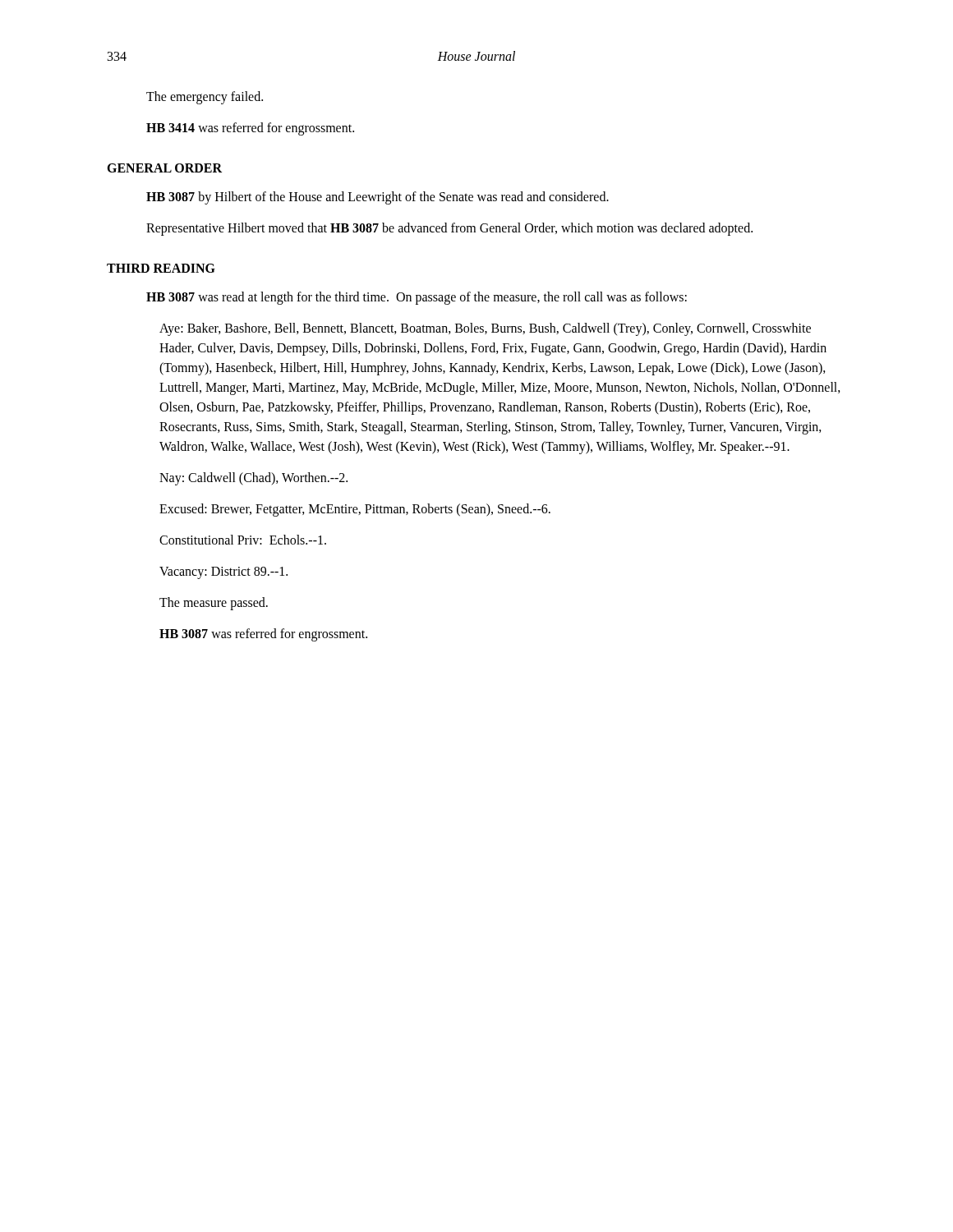Find "GENERAL ORDER" on this page
This screenshot has height=1232, width=953.
164,168
